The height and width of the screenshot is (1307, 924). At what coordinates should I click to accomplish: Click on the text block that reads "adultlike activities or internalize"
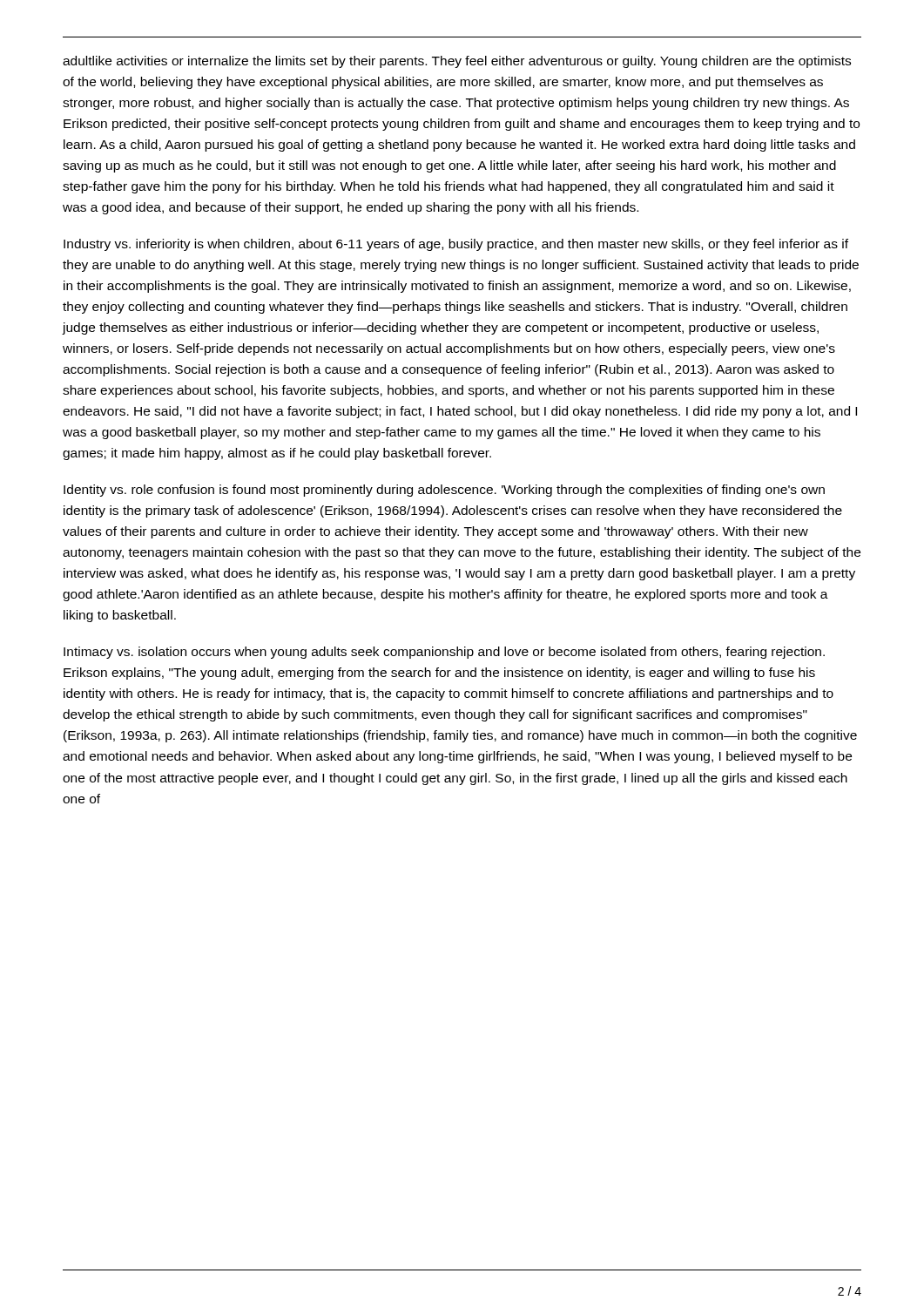pos(462,134)
